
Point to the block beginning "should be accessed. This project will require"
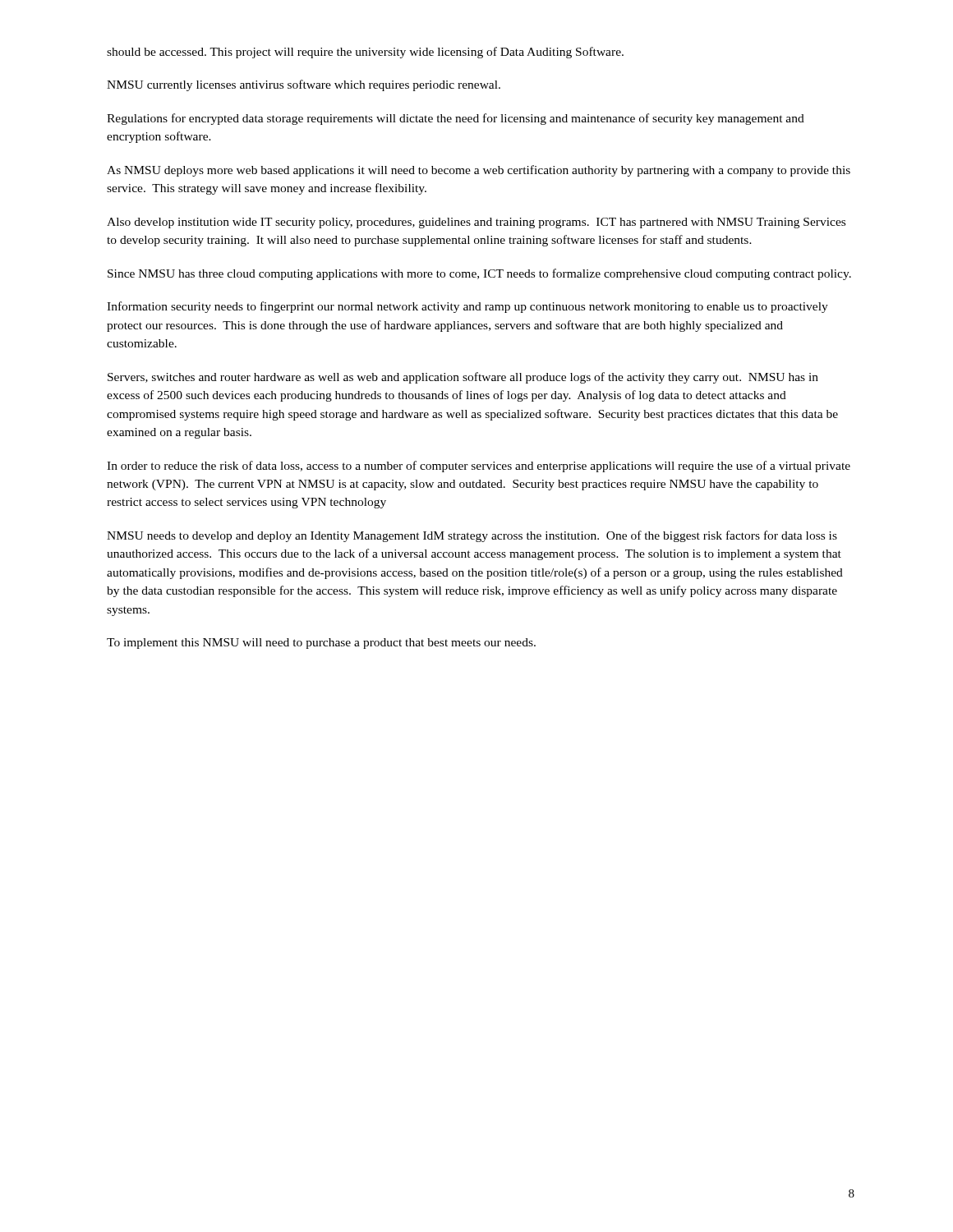click(x=366, y=51)
